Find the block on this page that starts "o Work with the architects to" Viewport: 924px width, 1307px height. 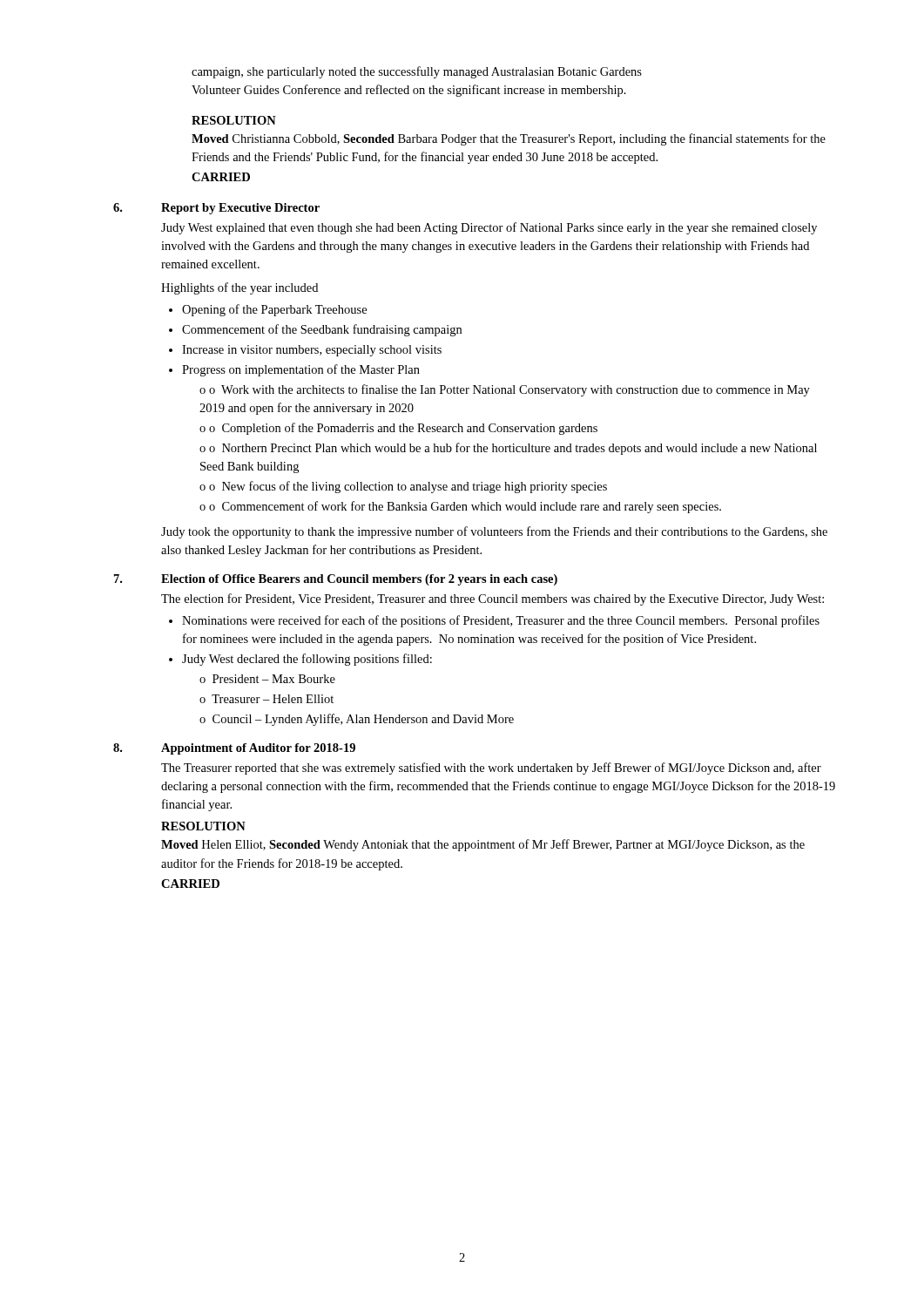[x=518, y=399]
